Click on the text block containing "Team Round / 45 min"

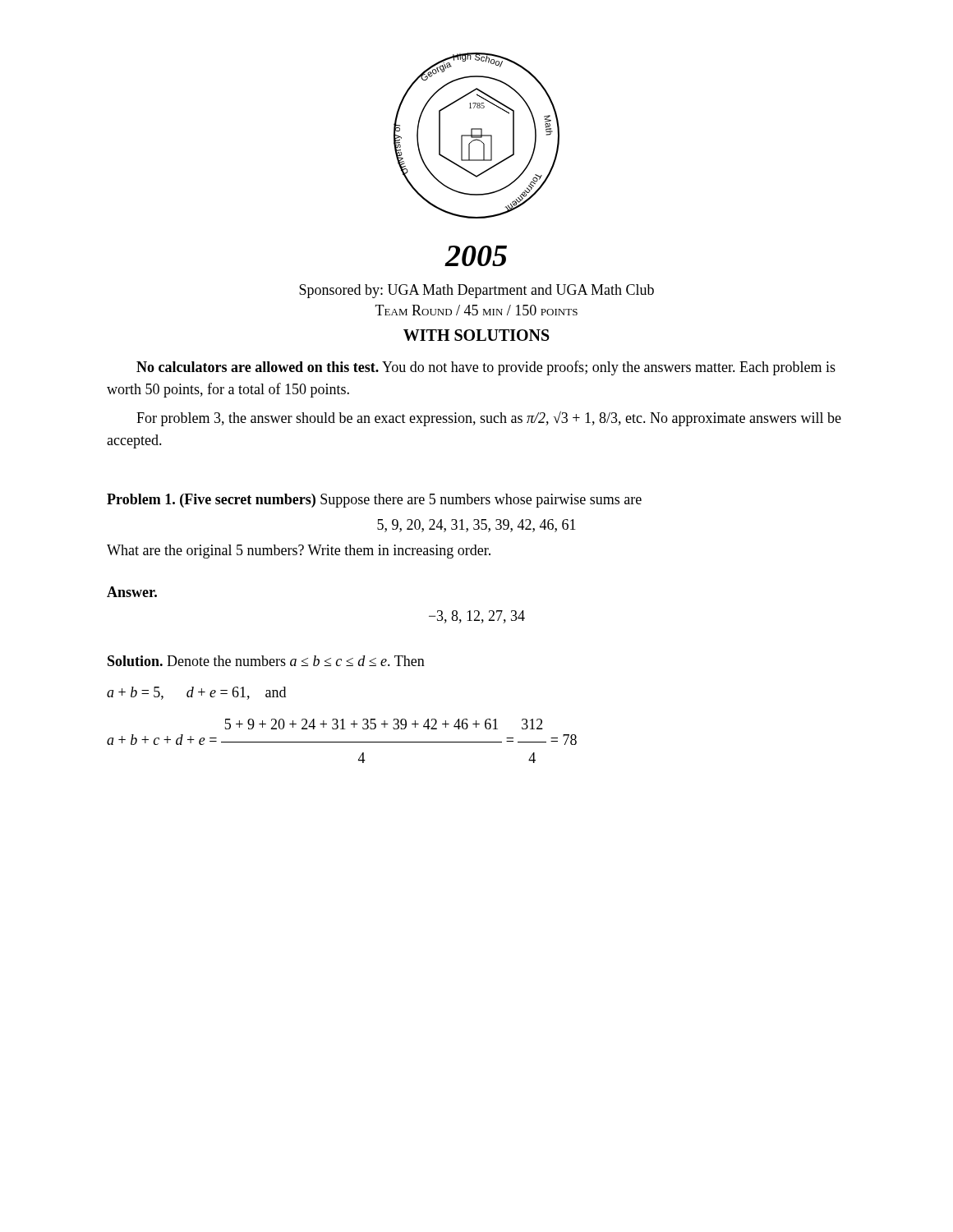[x=476, y=310]
